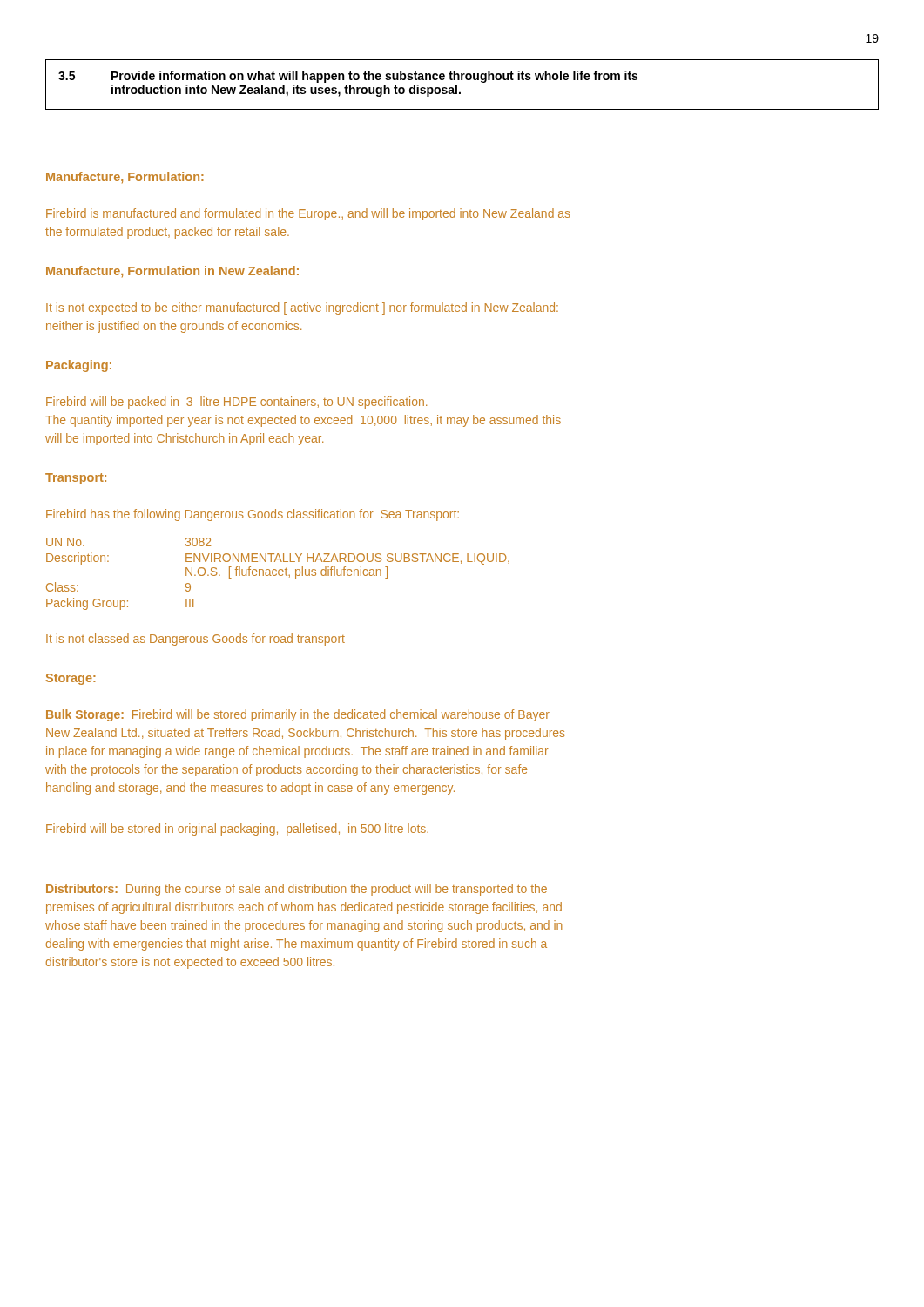Select the text block that says "Firebird is manufactured"
Screen dimensions: 1307x924
click(x=308, y=223)
